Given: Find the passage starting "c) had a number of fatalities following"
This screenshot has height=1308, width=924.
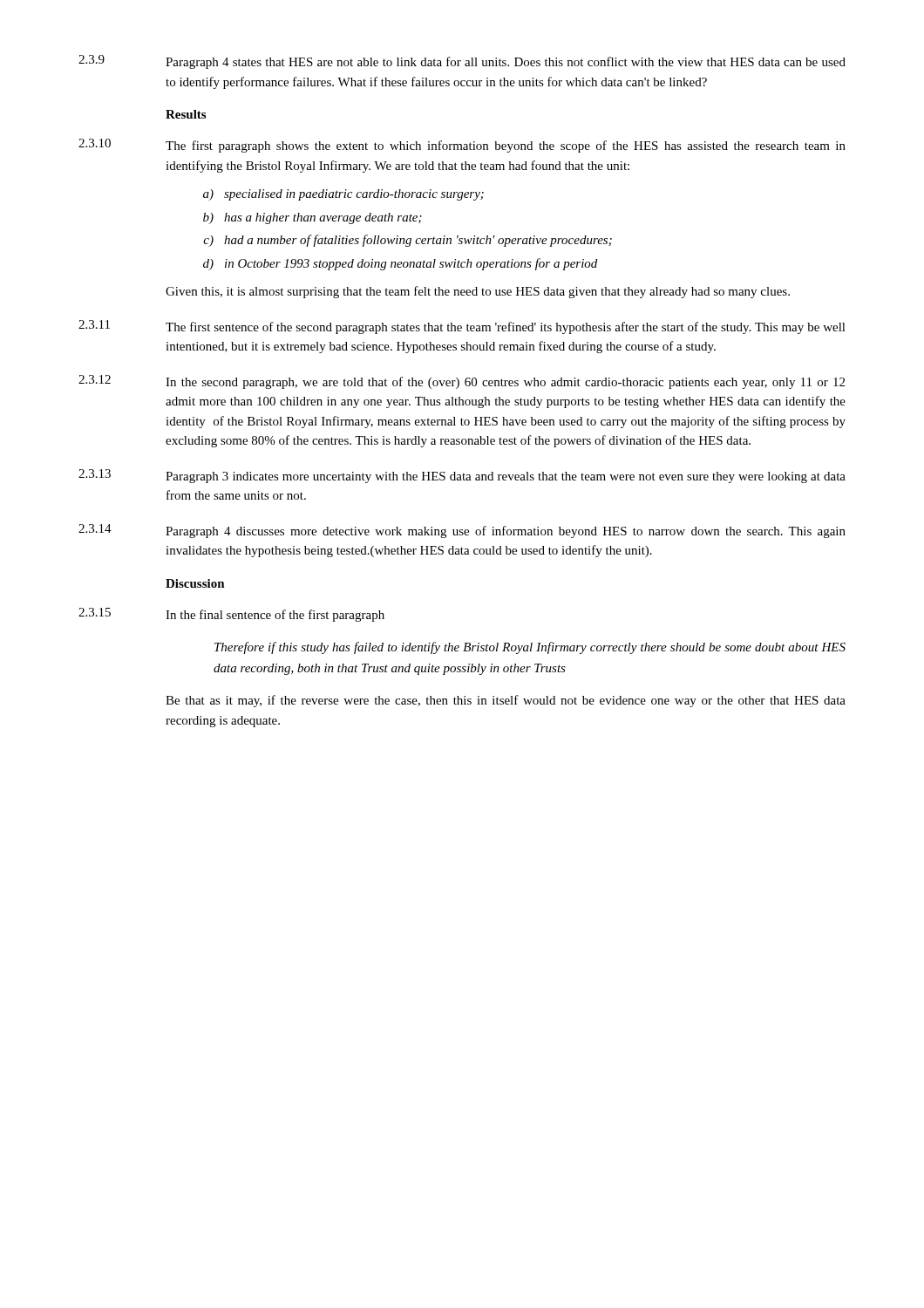Looking at the screenshot, I should [506, 240].
